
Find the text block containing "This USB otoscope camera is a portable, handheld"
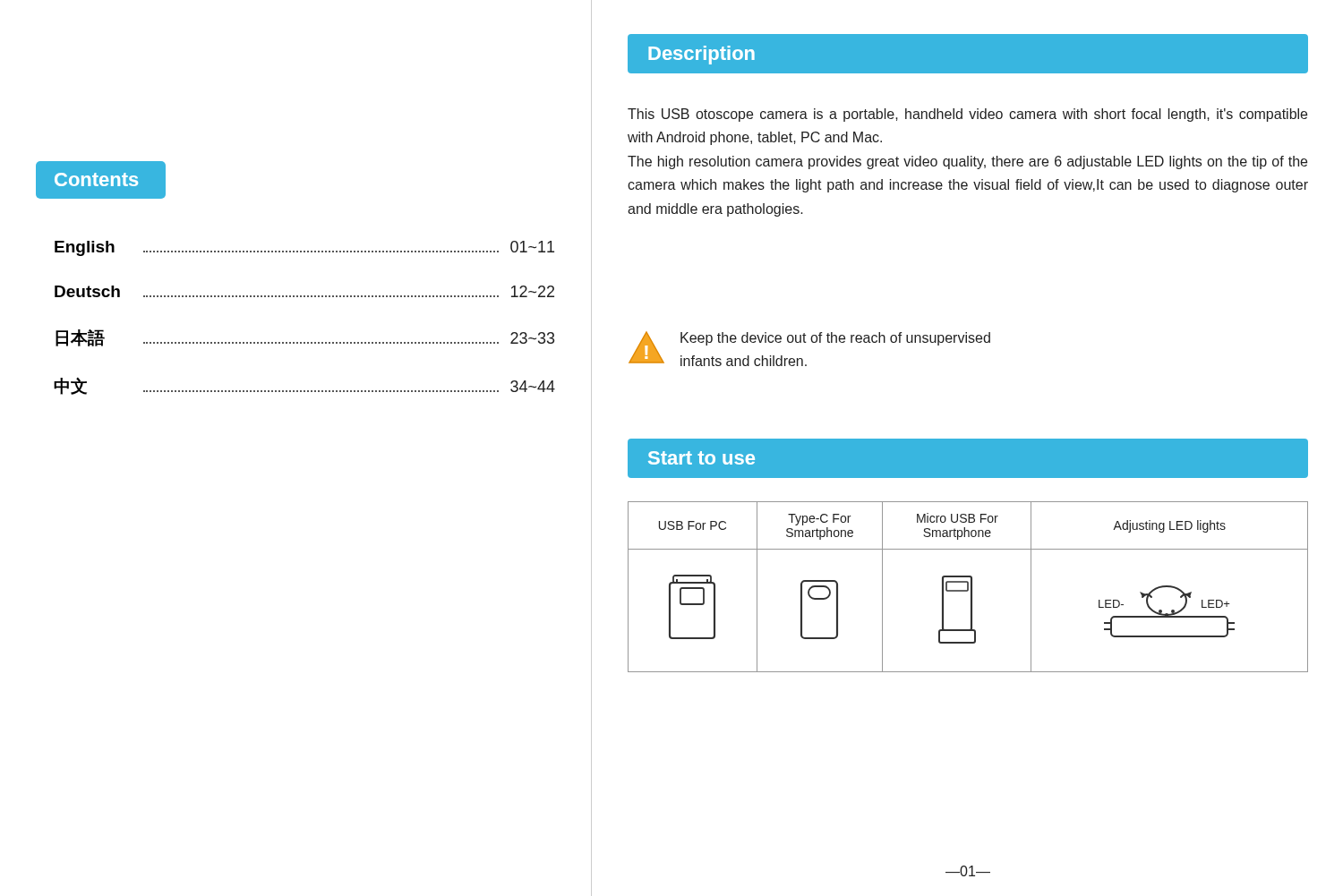968,161
